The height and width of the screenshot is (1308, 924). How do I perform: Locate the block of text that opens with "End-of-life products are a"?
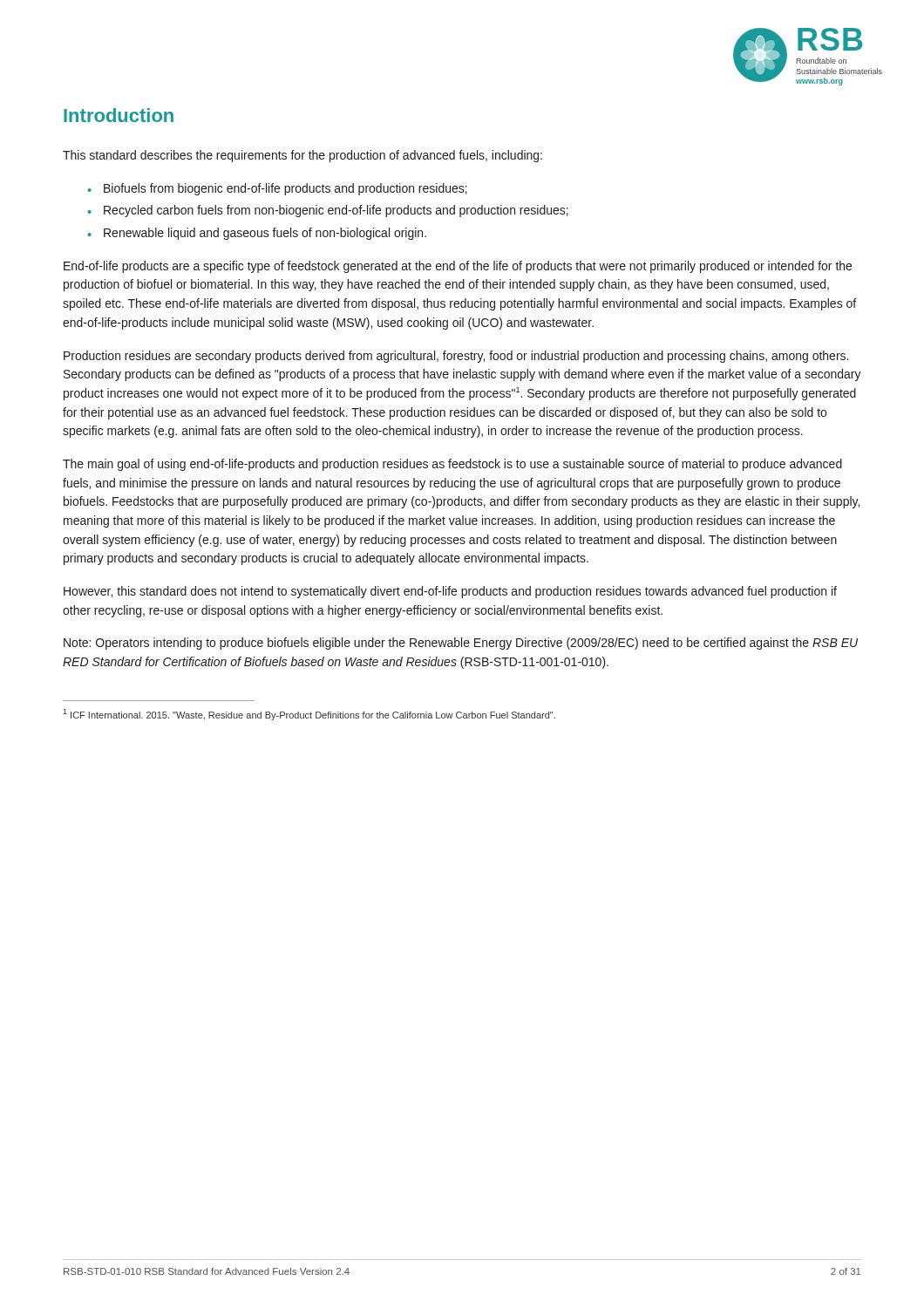point(462,295)
